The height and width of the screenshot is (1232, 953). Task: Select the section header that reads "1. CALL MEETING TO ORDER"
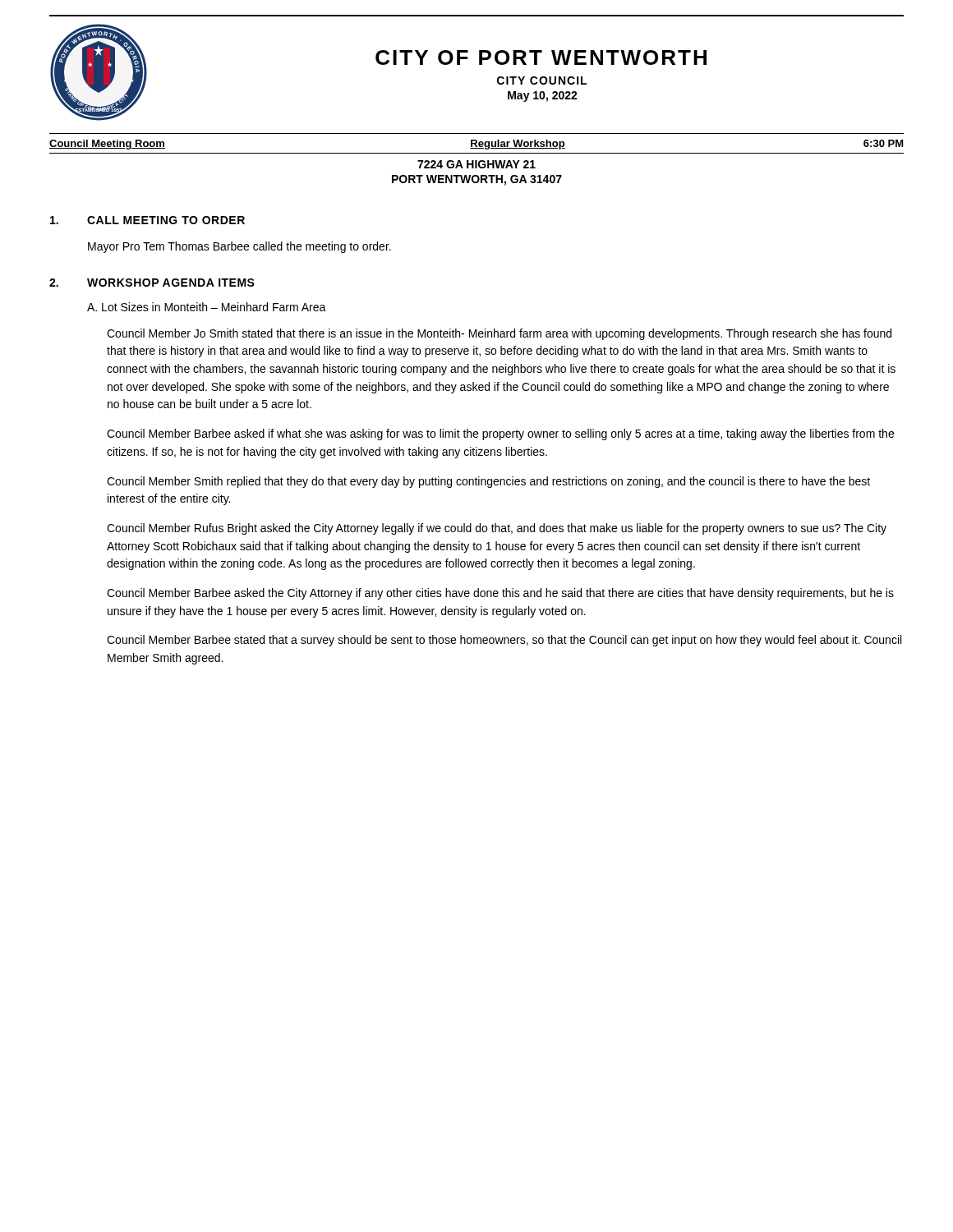pos(147,220)
